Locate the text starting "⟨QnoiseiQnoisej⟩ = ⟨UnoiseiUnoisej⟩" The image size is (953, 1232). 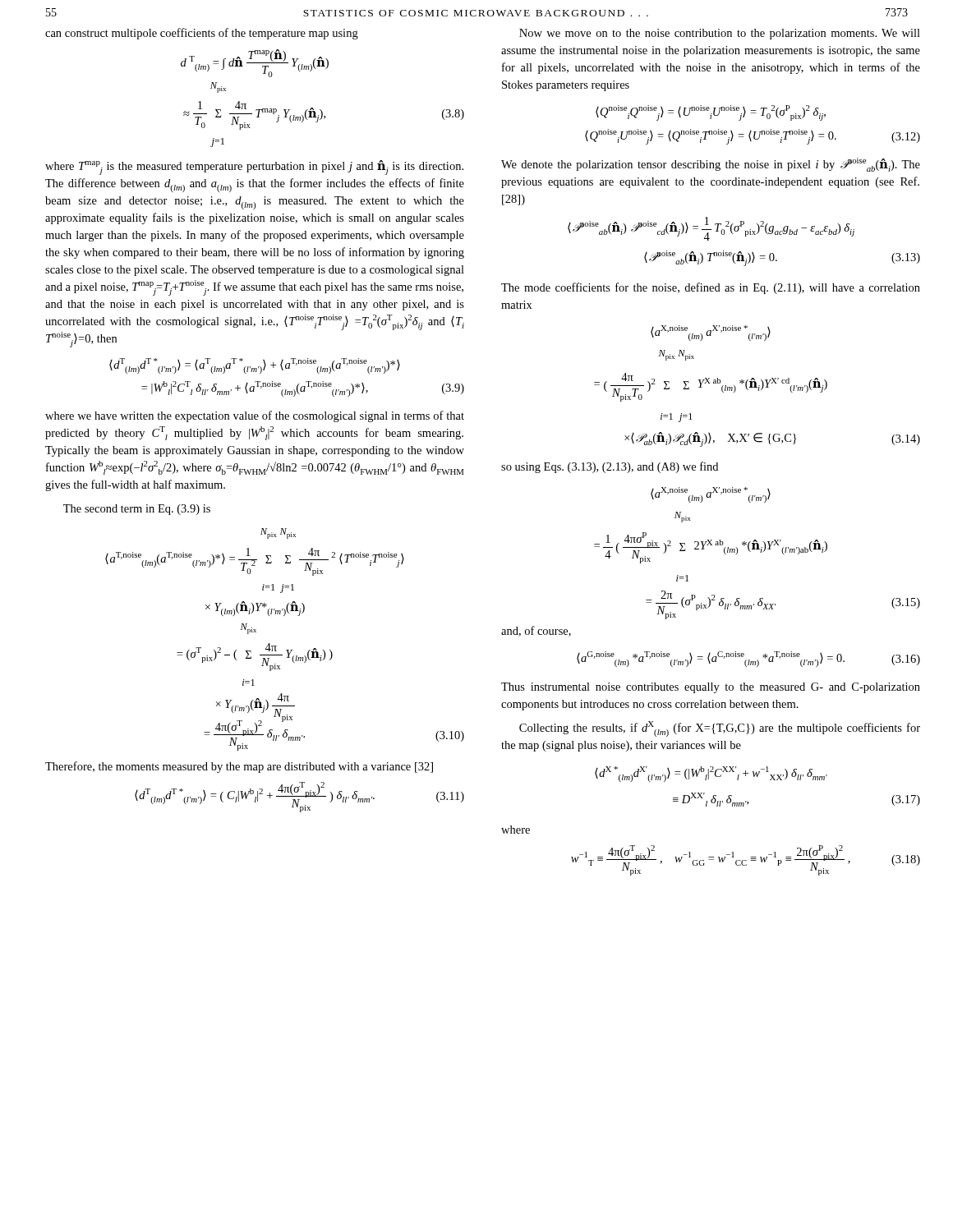click(711, 124)
